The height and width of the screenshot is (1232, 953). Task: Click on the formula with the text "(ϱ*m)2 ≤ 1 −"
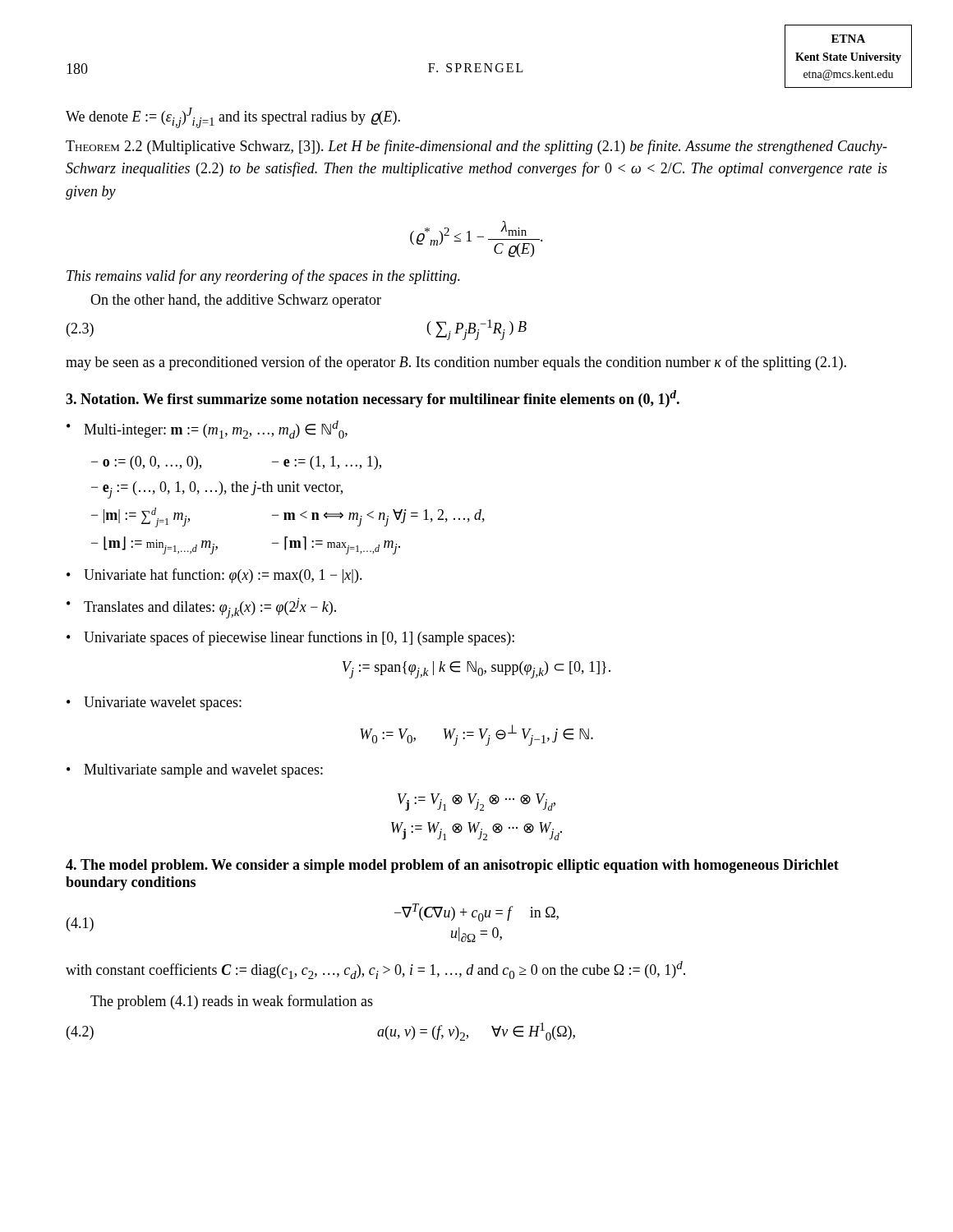(x=476, y=238)
